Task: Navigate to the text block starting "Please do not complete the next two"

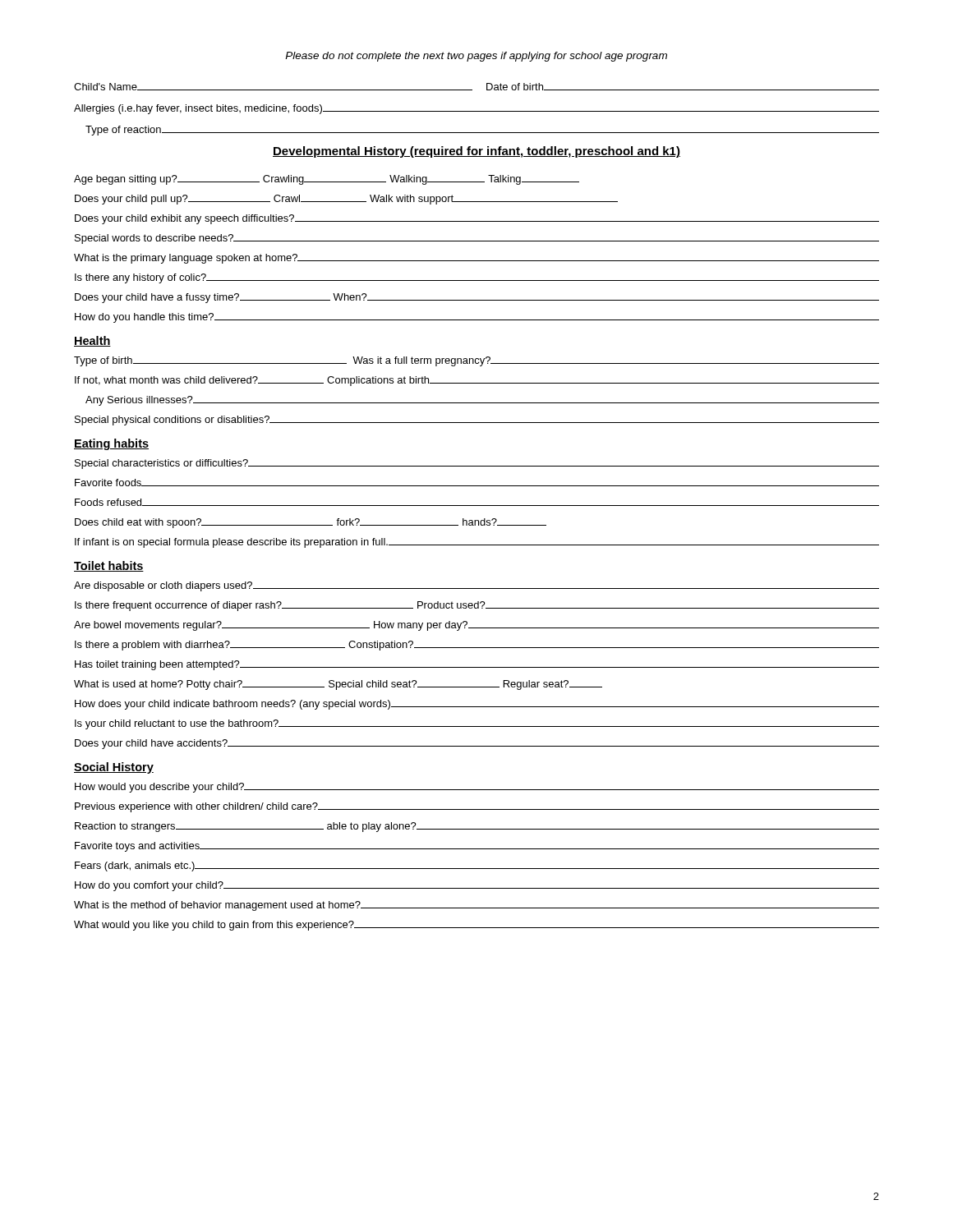Action: pyautogui.click(x=476, y=55)
